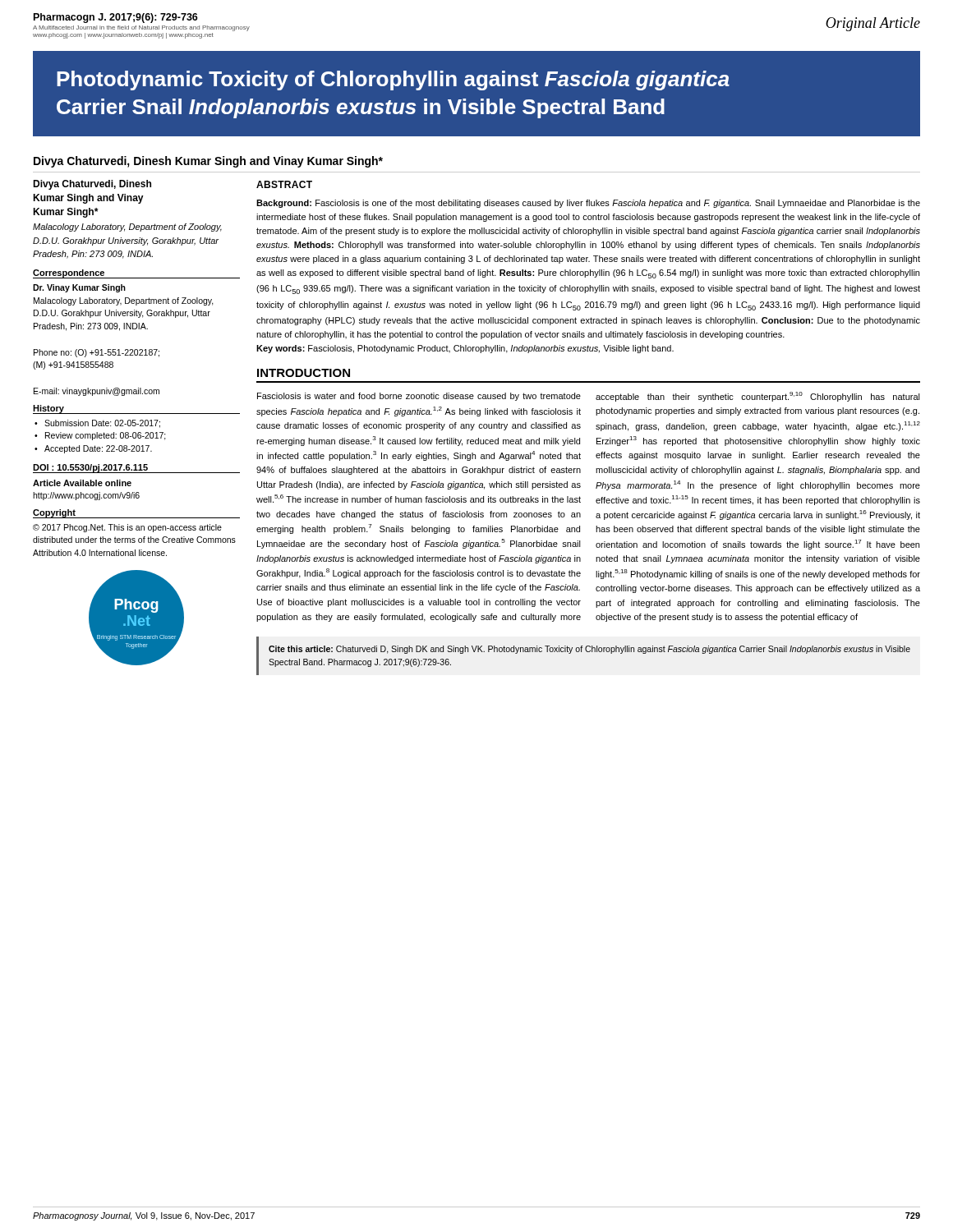The width and height of the screenshot is (953, 1232).
Task: Select the passage starting "Article Available online"
Action: (x=82, y=483)
